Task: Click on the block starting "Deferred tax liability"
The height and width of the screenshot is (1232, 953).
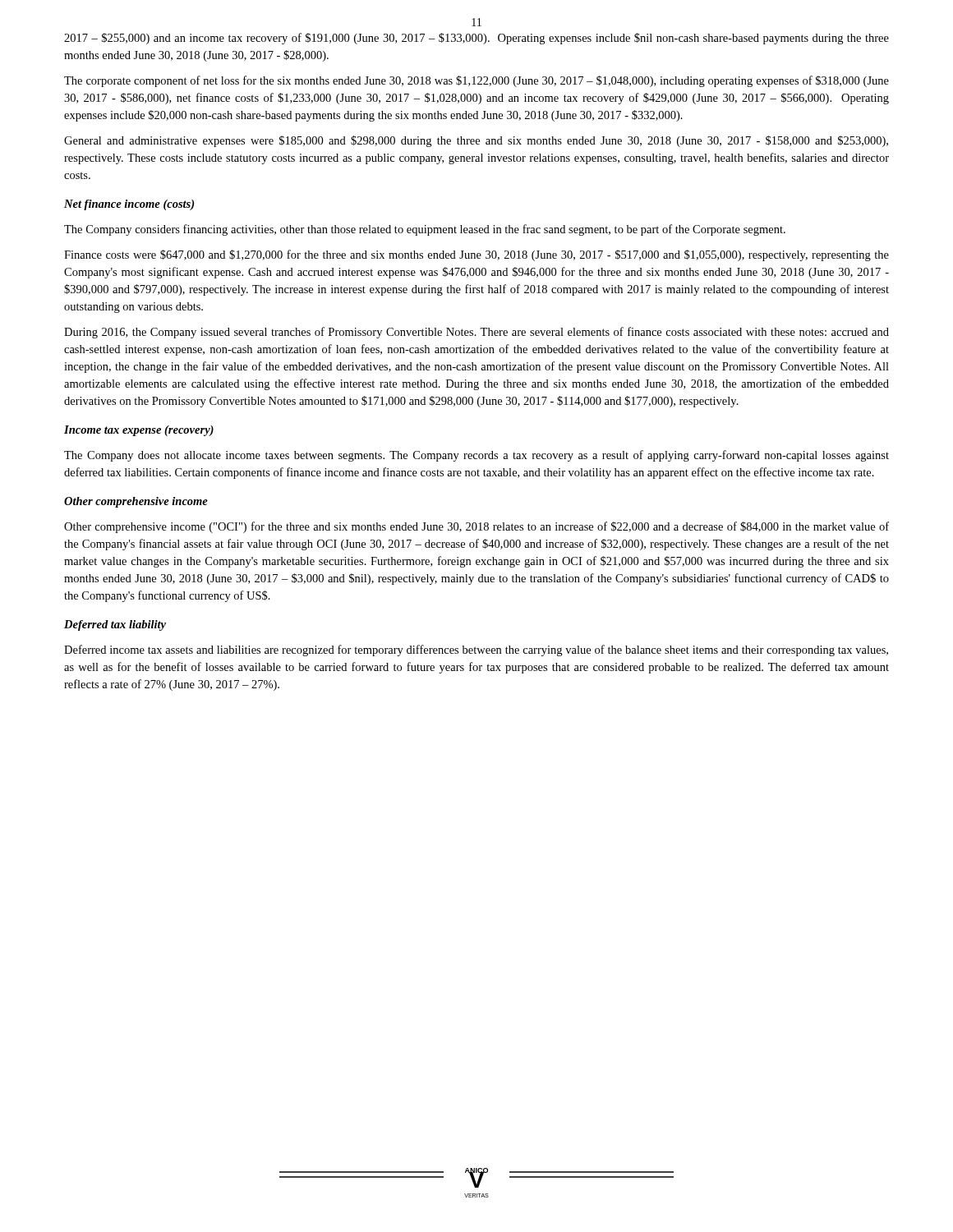Action: tap(115, 625)
